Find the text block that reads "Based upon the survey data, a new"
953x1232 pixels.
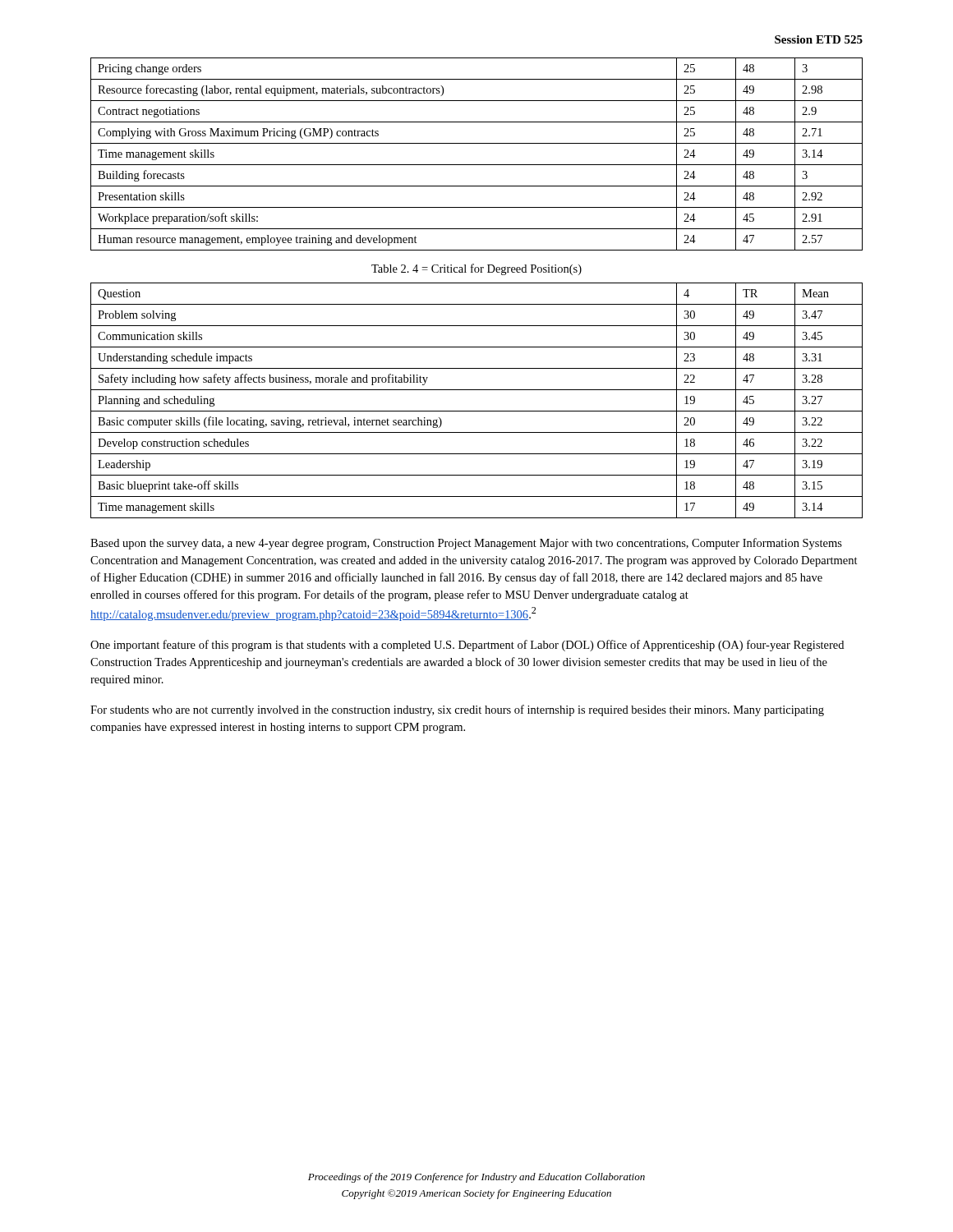(x=474, y=579)
